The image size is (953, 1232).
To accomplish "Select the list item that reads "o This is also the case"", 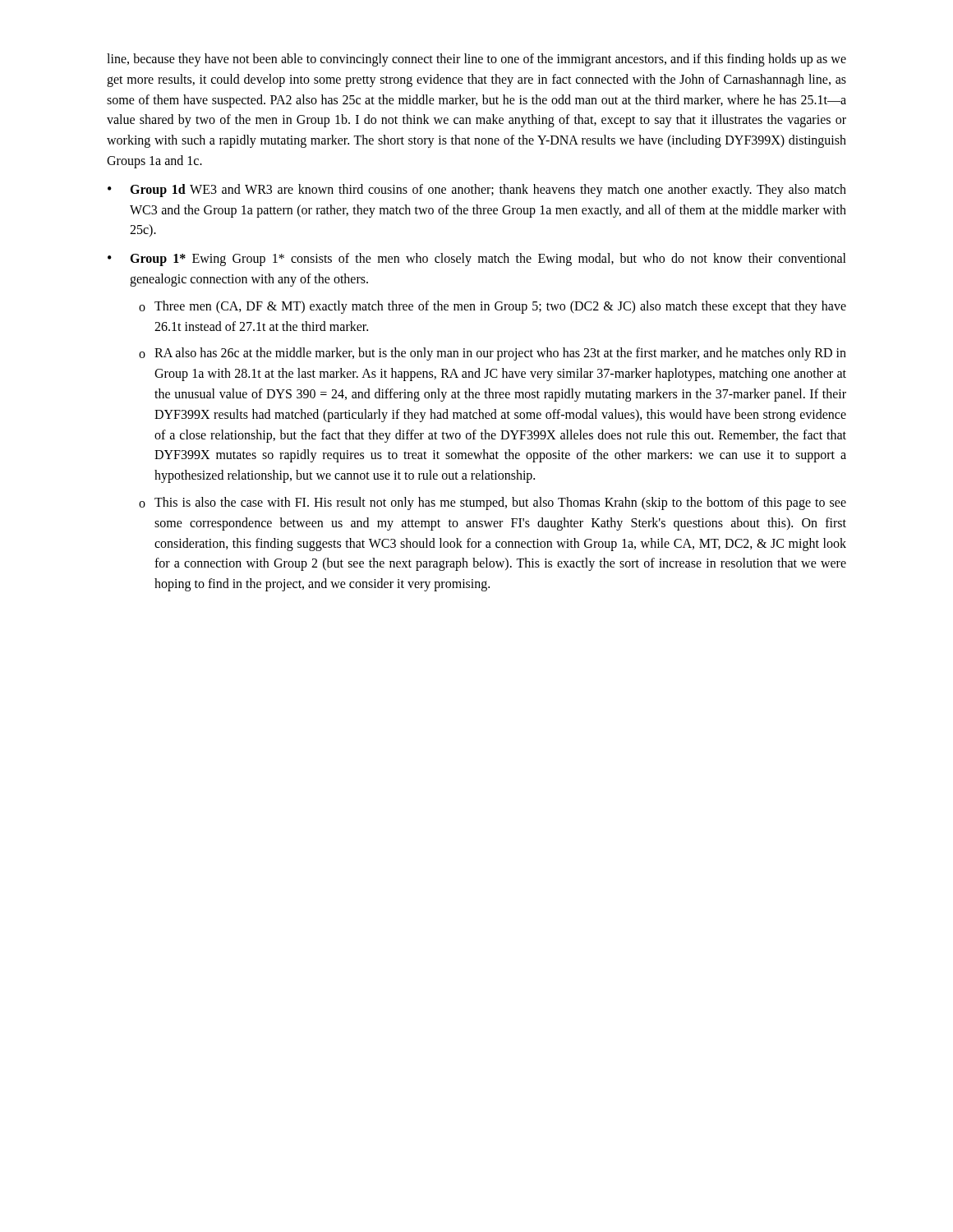I will pyautogui.click(x=488, y=544).
